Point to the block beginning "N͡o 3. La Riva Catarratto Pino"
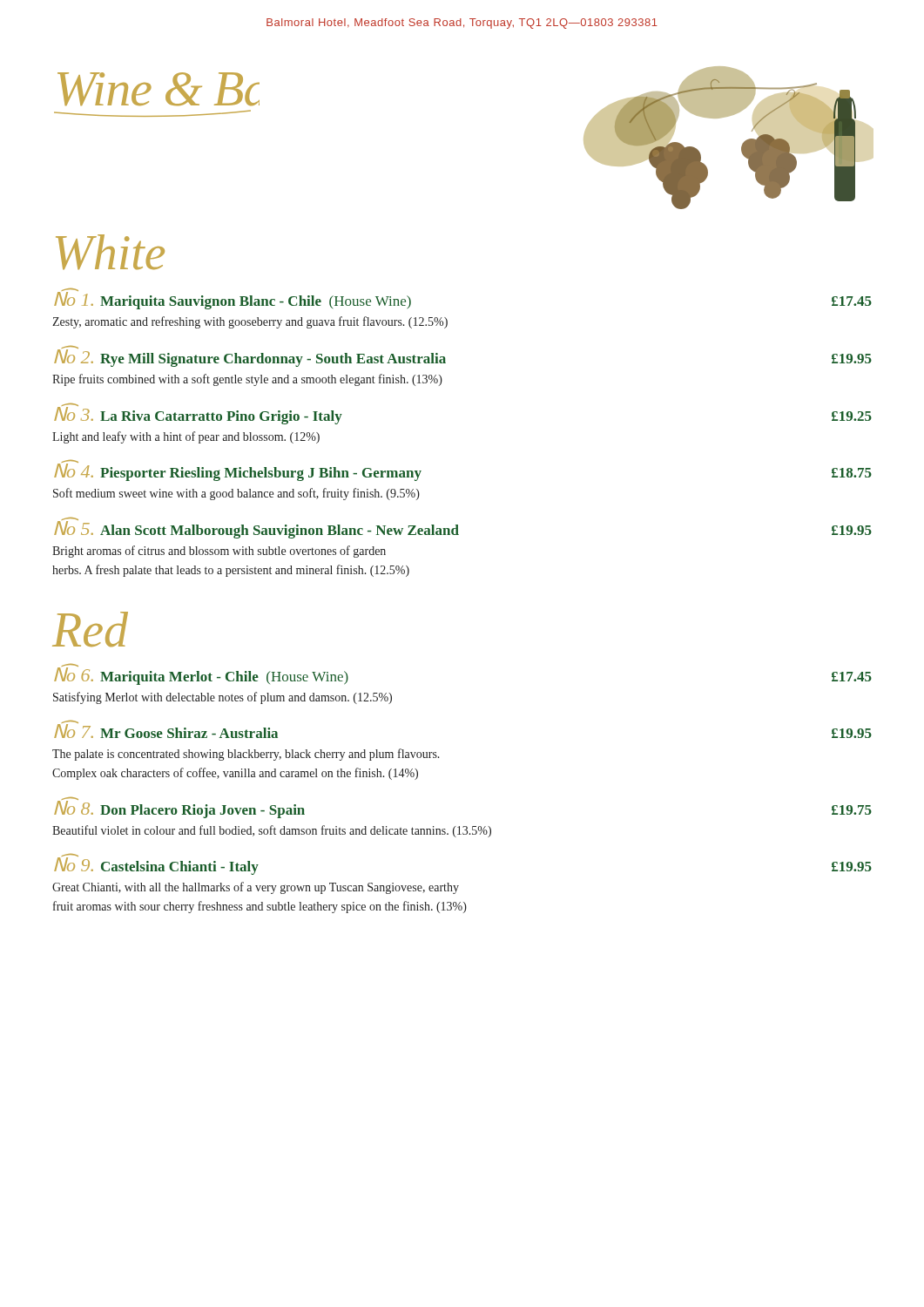924x1307 pixels. coord(203,414)
